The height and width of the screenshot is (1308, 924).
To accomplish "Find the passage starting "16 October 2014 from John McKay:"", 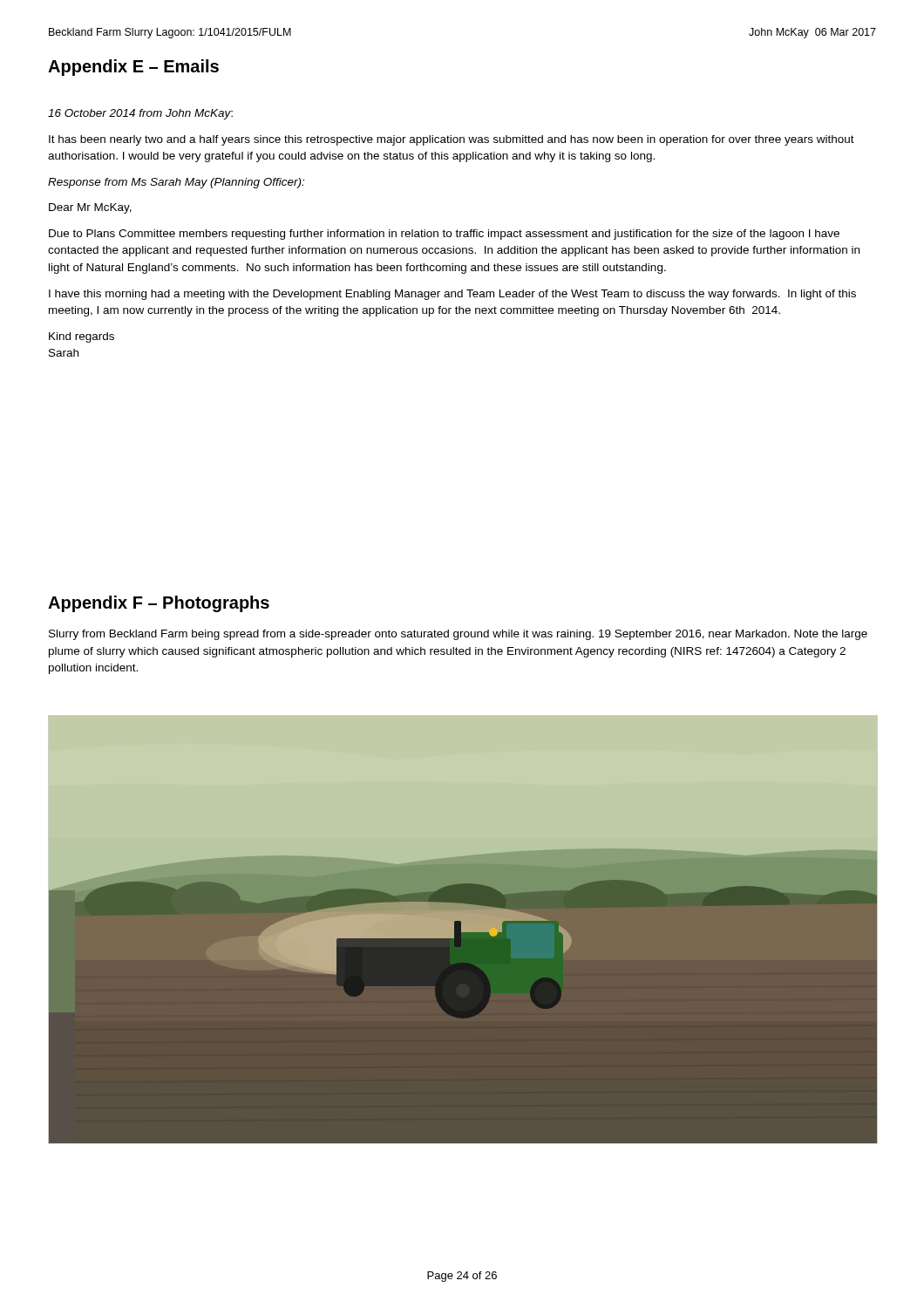I will point(140,114).
